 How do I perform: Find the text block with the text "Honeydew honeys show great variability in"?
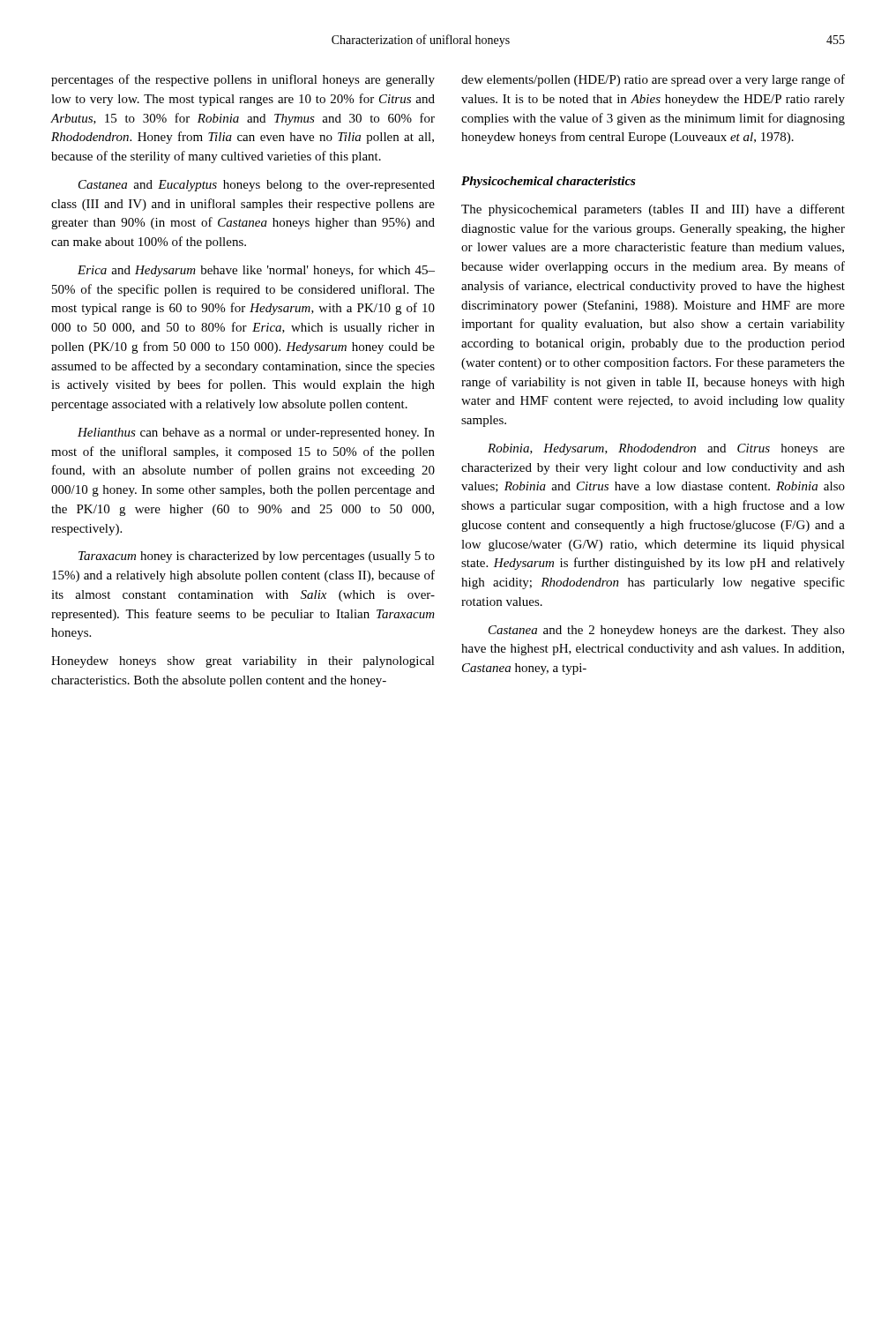point(243,671)
